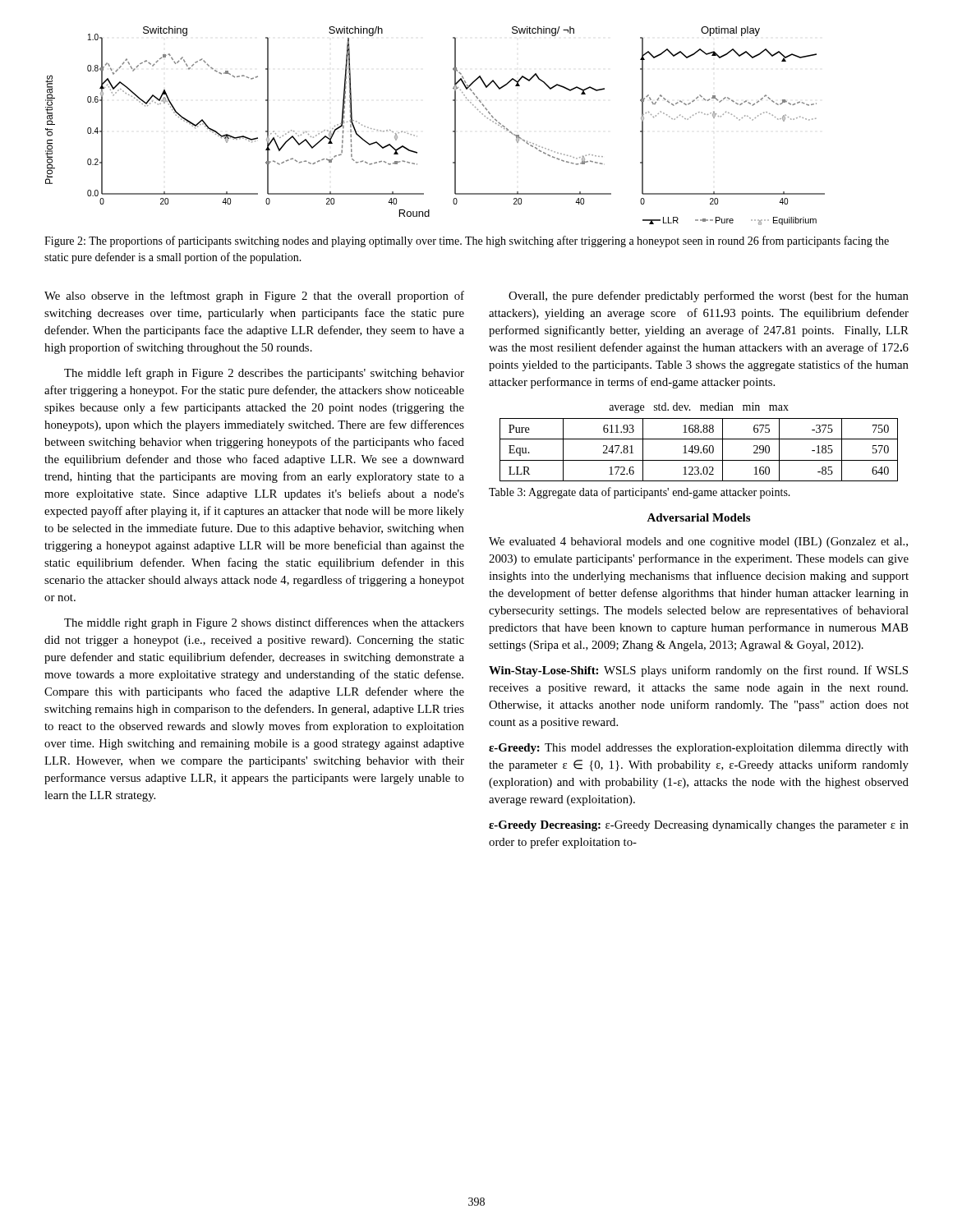Navigate to the passage starting "Overall, the pure defender predictably"
Image resolution: width=953 pixels, height=1232 pixels.
(699, 339)
